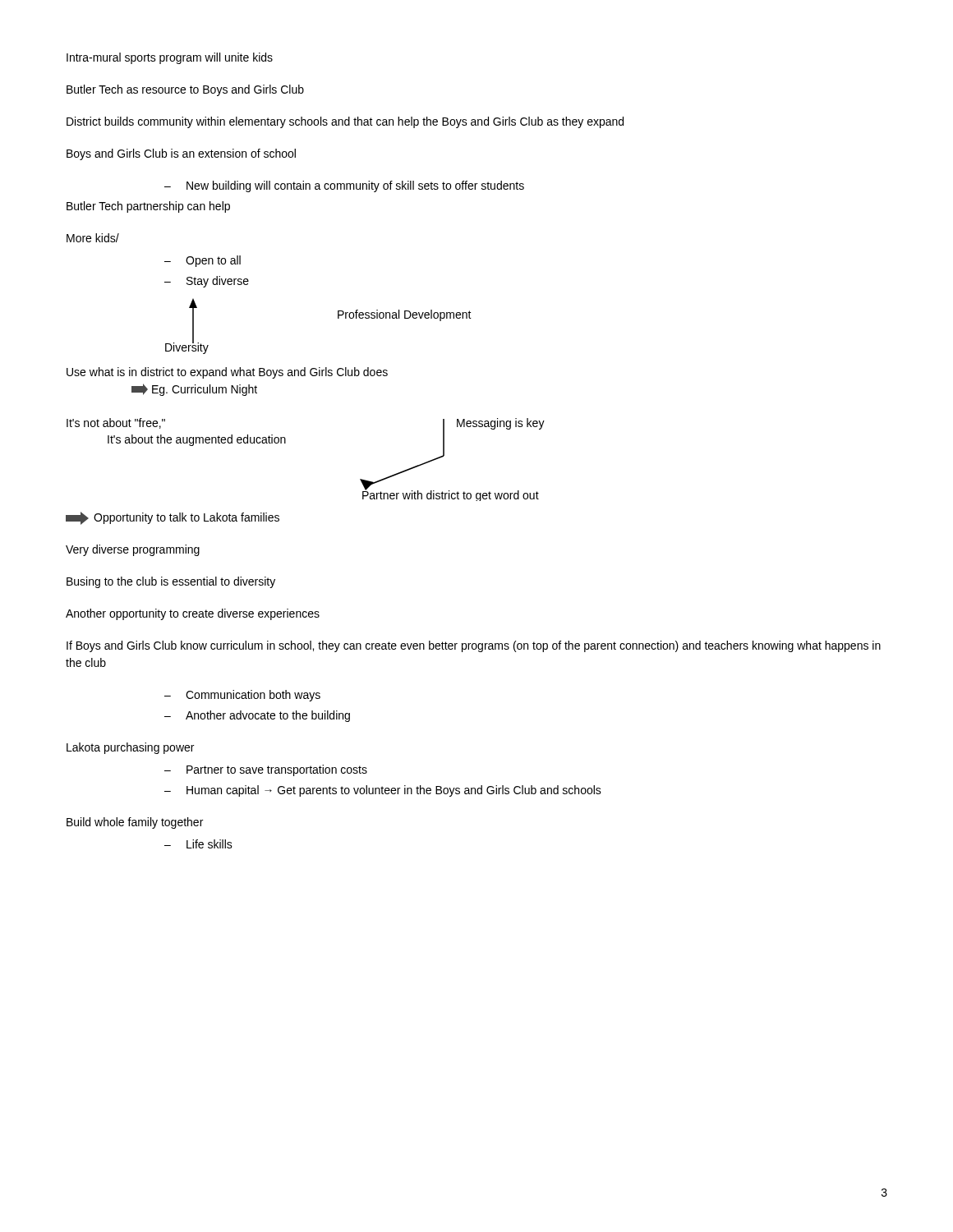The height and width of the screenshot is (1232, 953).
Task: Select the list item with the text "– Life skills"
Action: (198, 845)
